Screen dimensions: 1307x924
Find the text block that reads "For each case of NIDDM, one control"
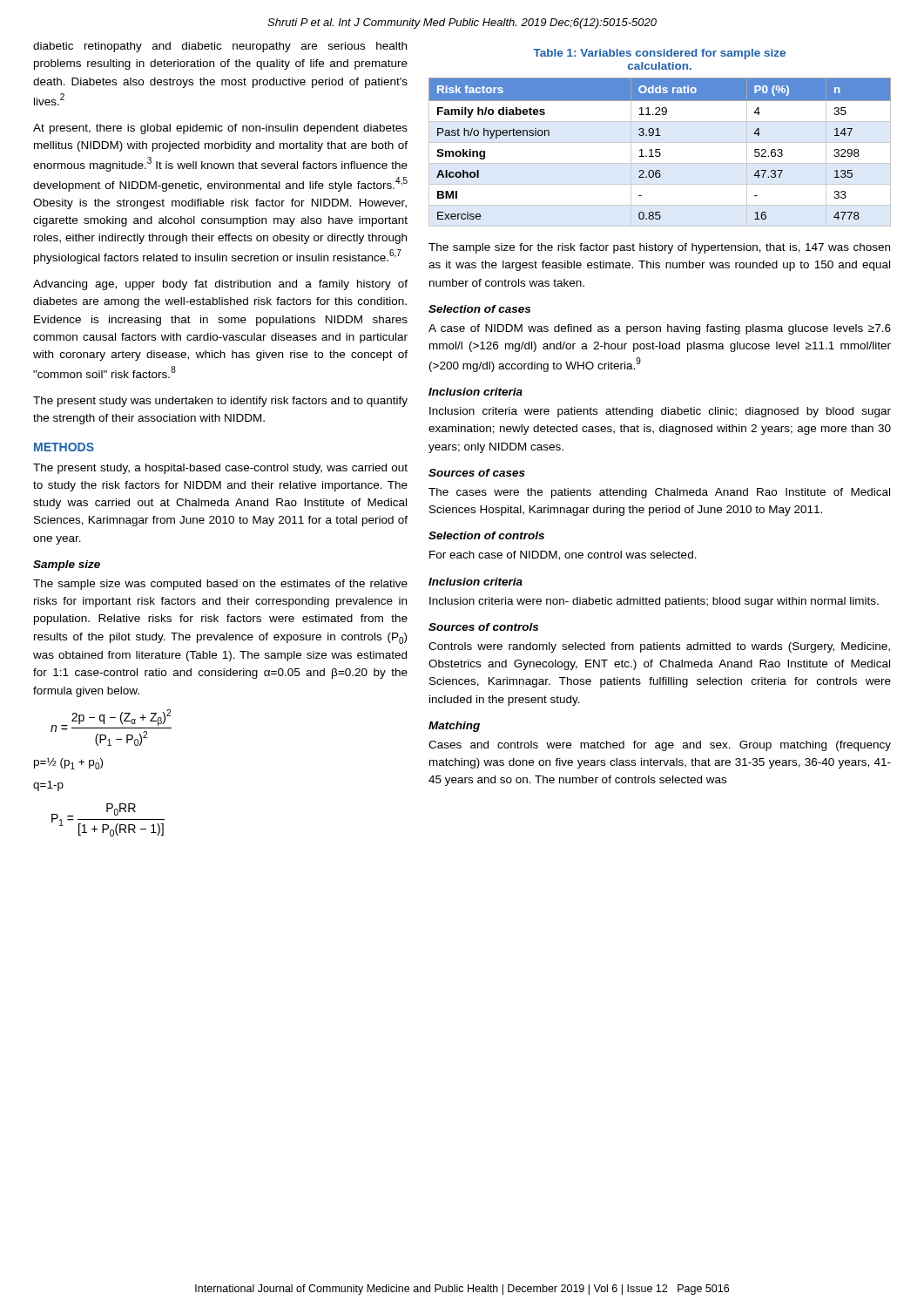(563, 555)
